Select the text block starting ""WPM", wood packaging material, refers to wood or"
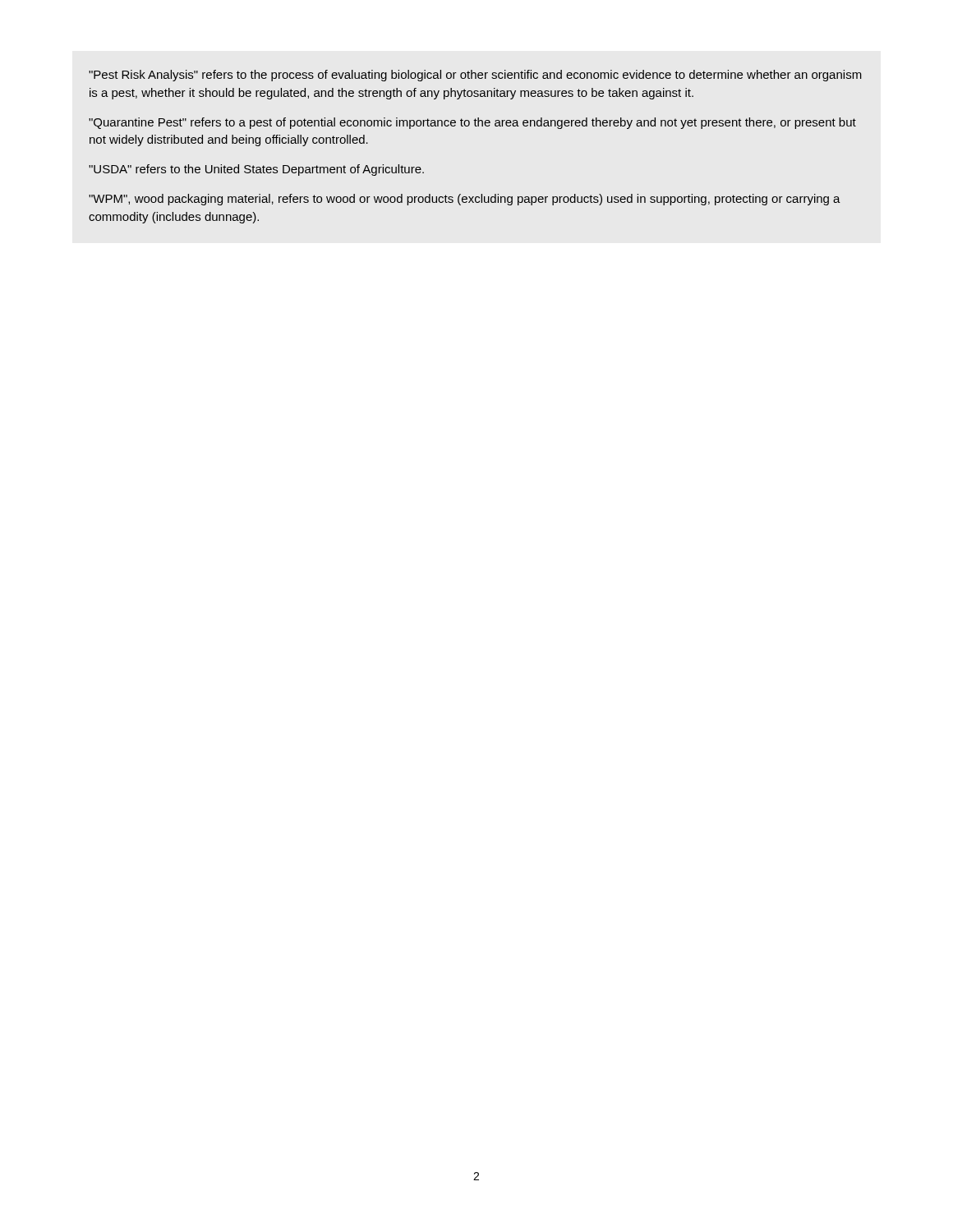 pos(464,207)
